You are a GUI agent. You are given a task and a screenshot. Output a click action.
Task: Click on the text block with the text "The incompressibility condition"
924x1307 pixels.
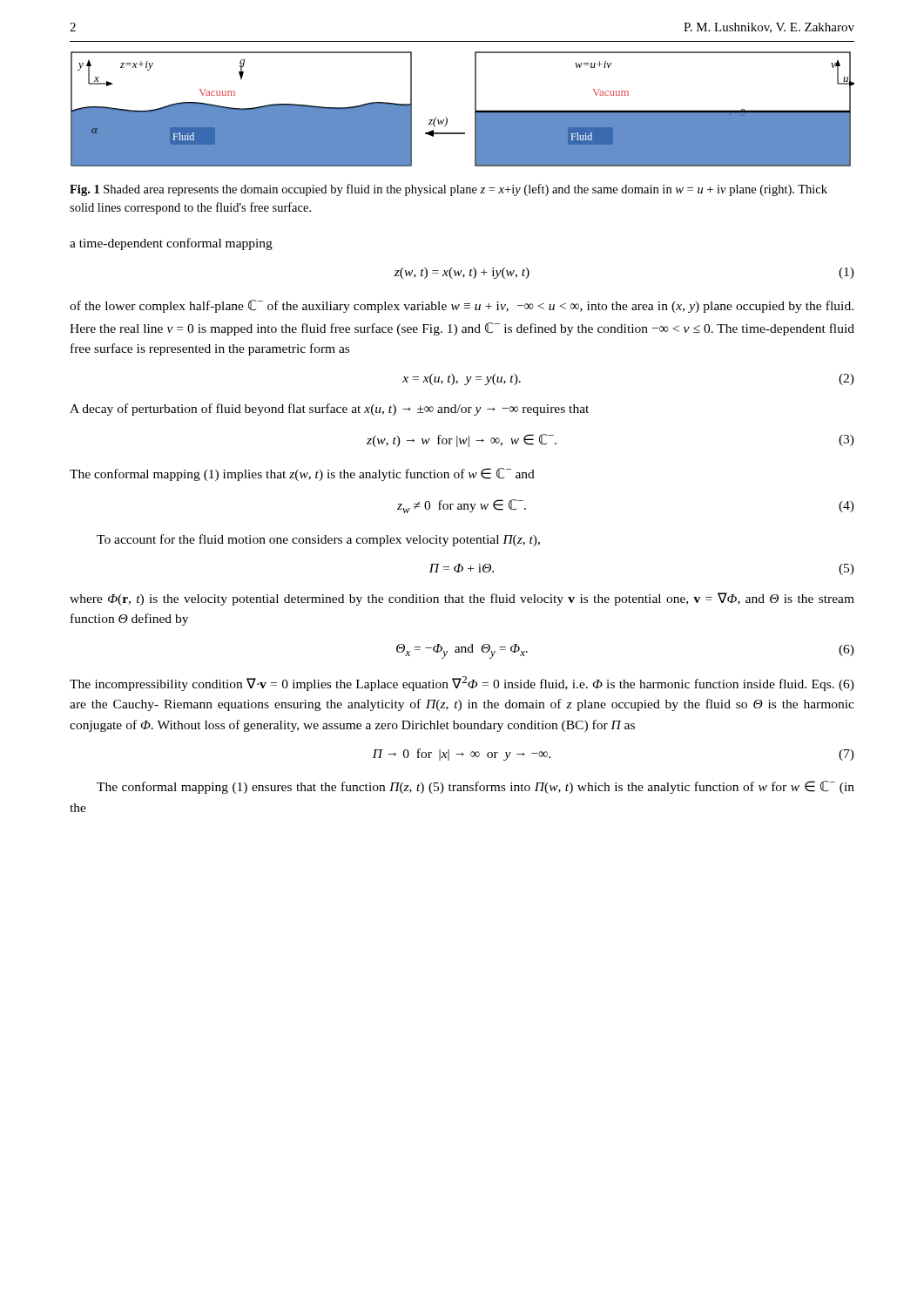[x=462, y=702]
